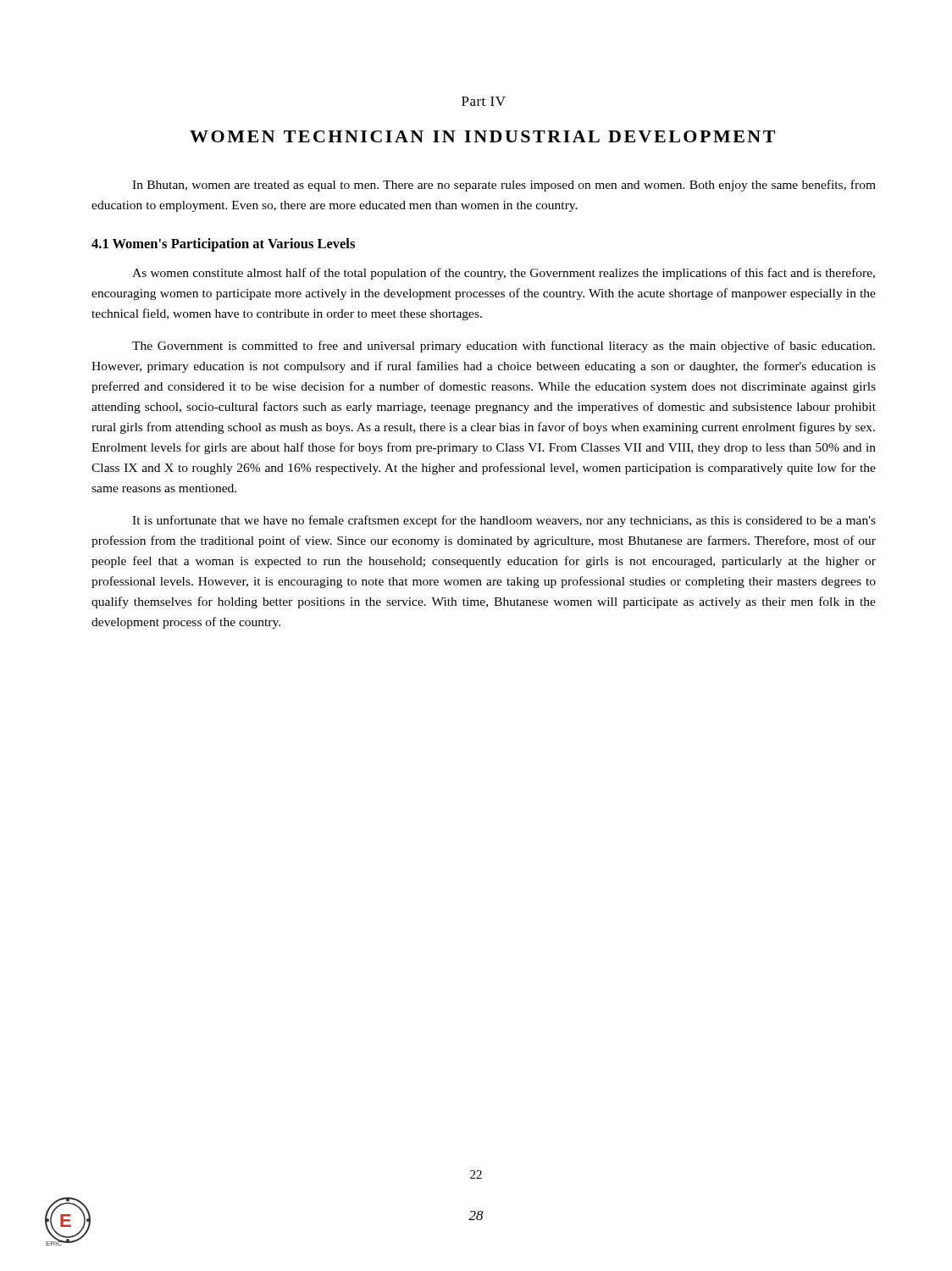Where does it say "4.1 Women's Participation at Various Levels"?
Image resolution: width=952 pixels, height=1271 pixels.
(x=223, y=244)
